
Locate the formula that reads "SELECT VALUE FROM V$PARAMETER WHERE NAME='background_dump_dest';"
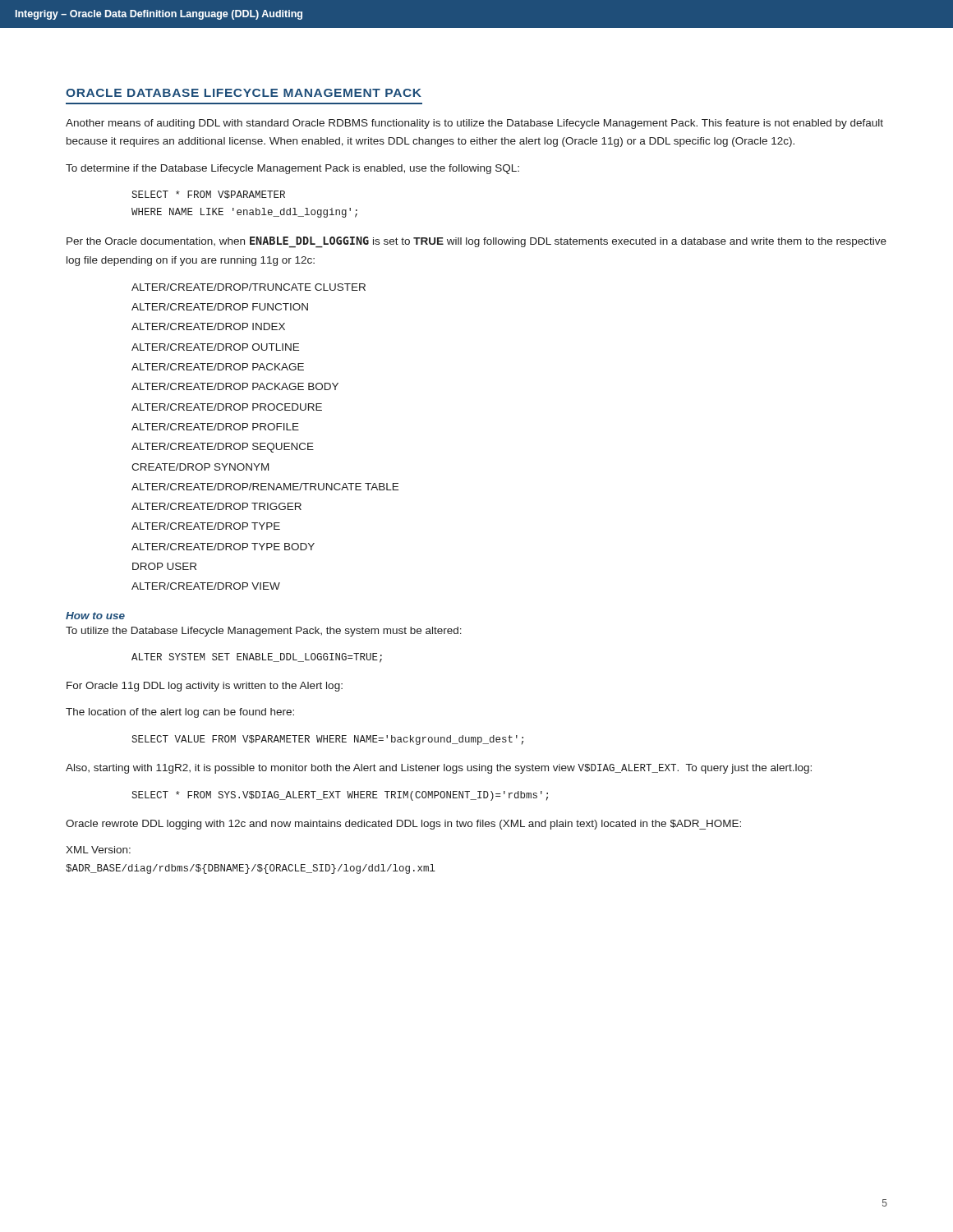pos(329,740)
